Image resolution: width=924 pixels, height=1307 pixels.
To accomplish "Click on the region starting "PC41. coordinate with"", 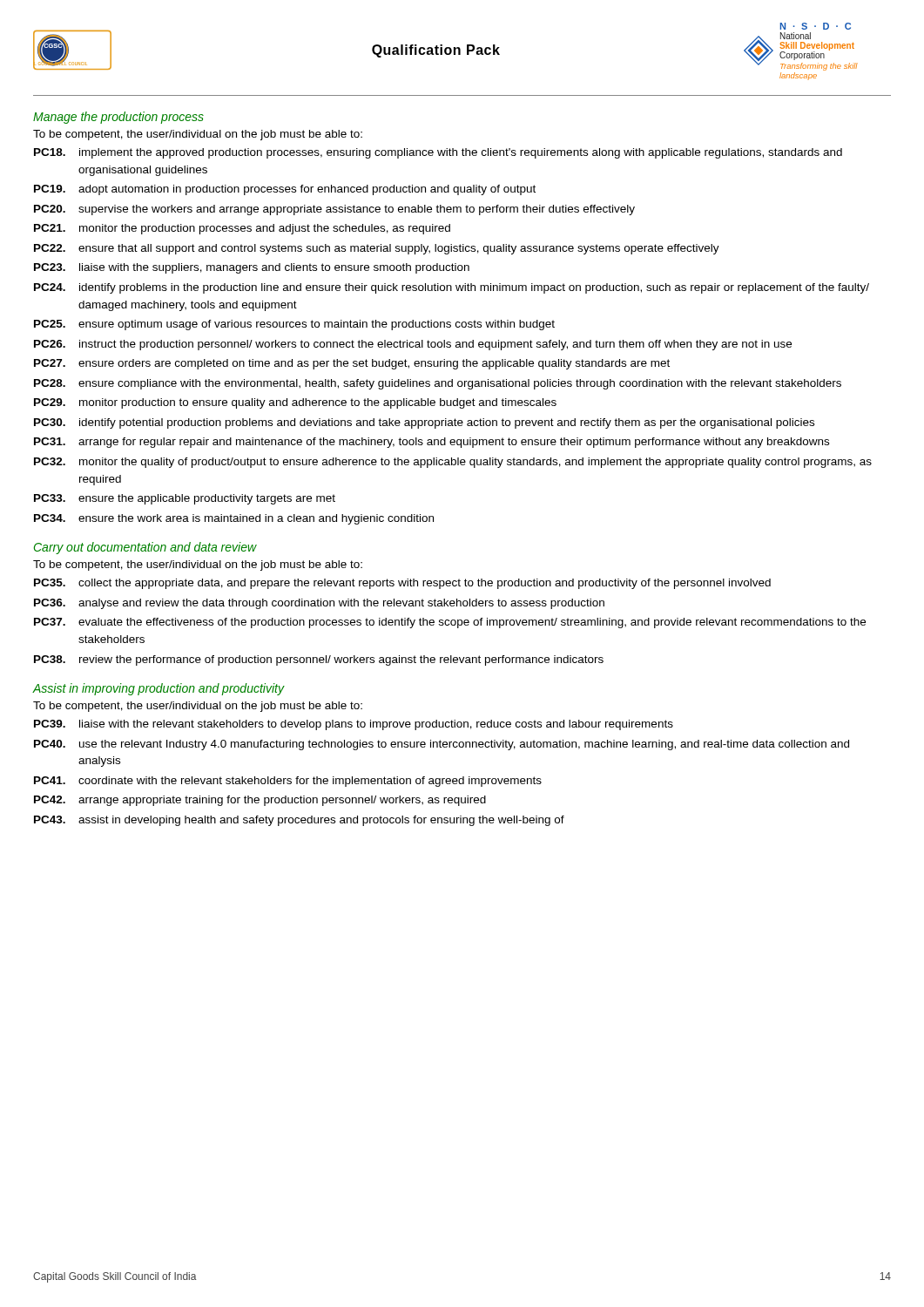I will [x=462, y=780].
